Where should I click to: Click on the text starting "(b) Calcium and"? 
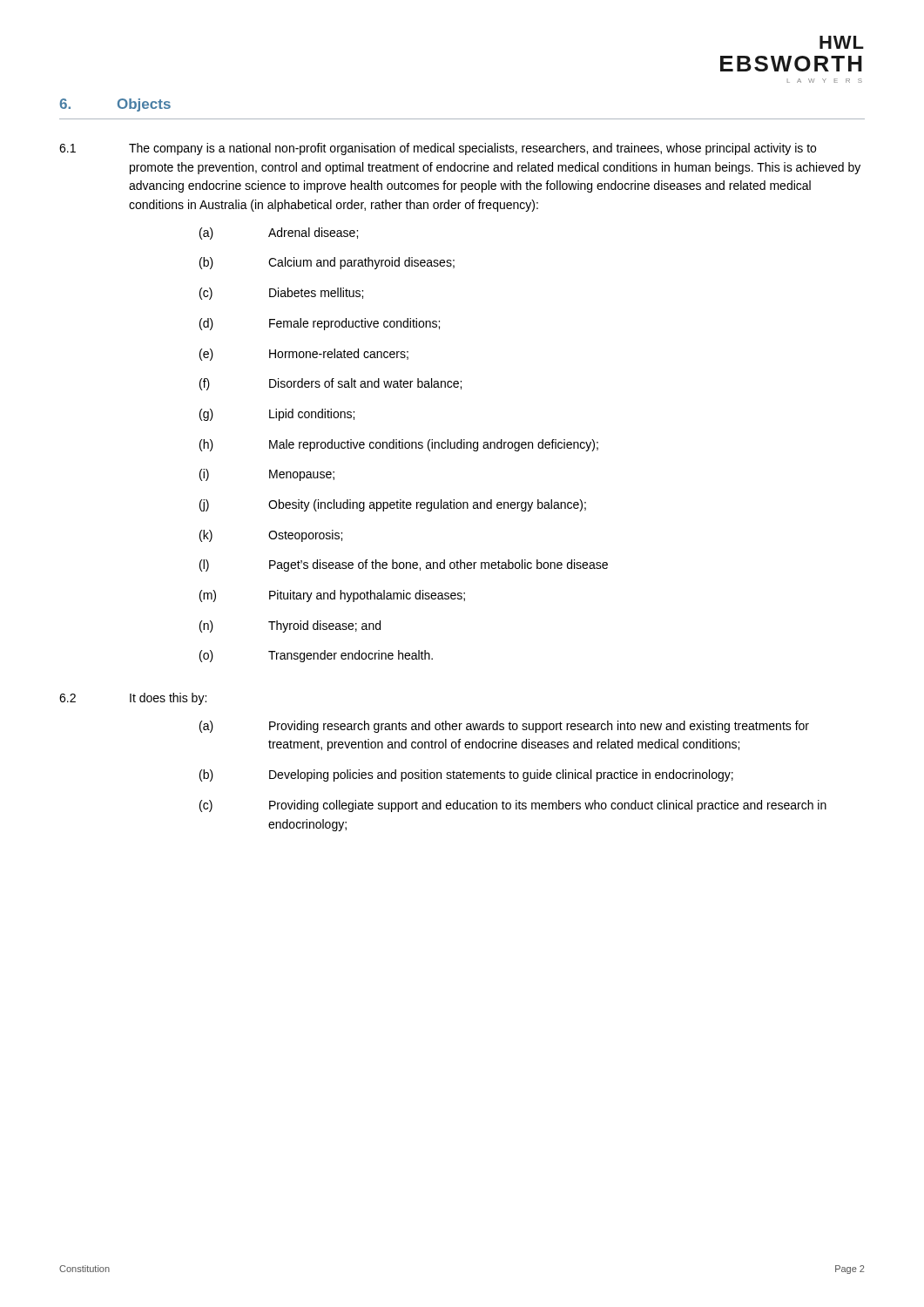point(327,263)
